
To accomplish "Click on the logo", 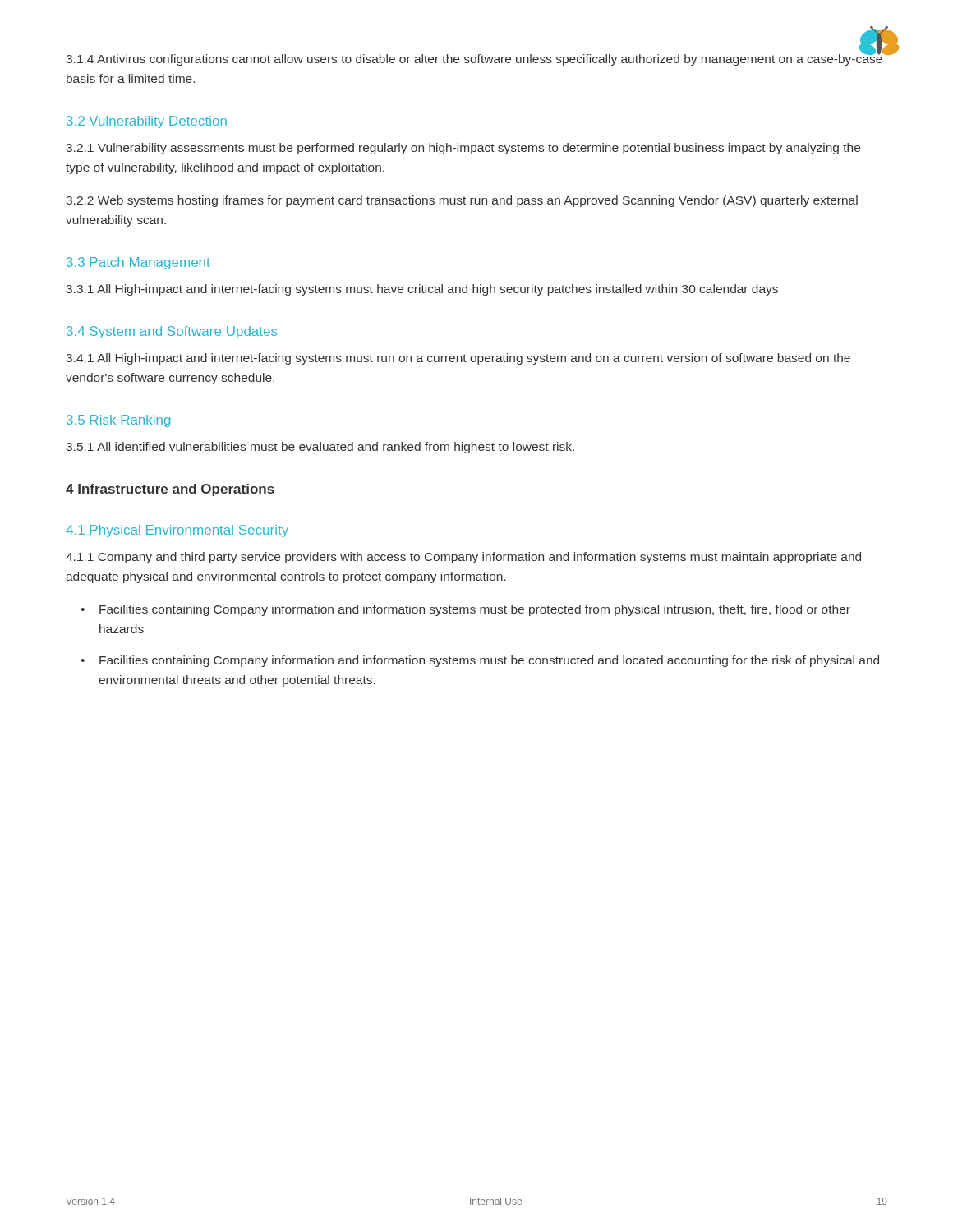I will click(x=879, y=47).
